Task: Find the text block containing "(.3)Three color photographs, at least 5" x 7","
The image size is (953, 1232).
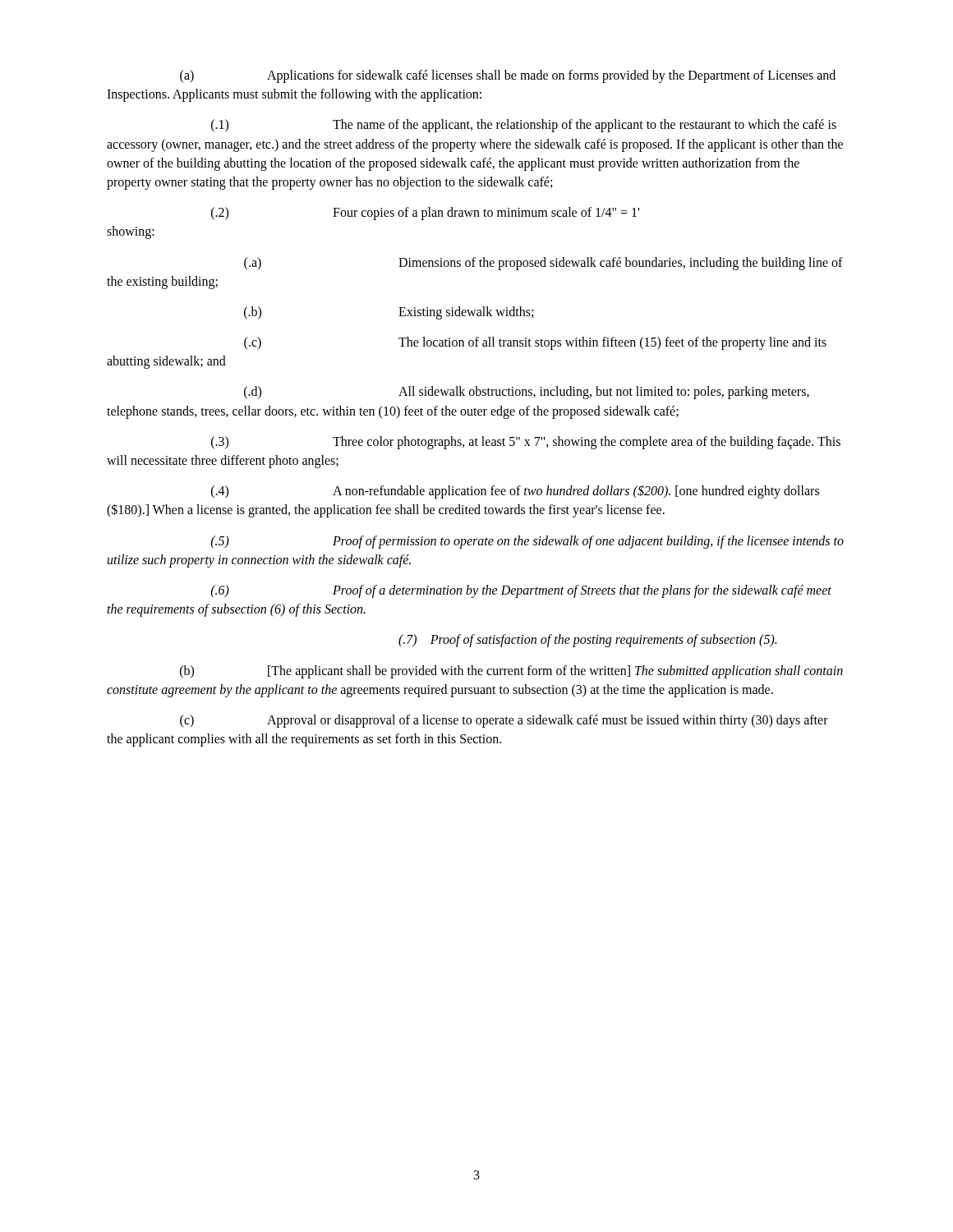Action: pos(474,450)
